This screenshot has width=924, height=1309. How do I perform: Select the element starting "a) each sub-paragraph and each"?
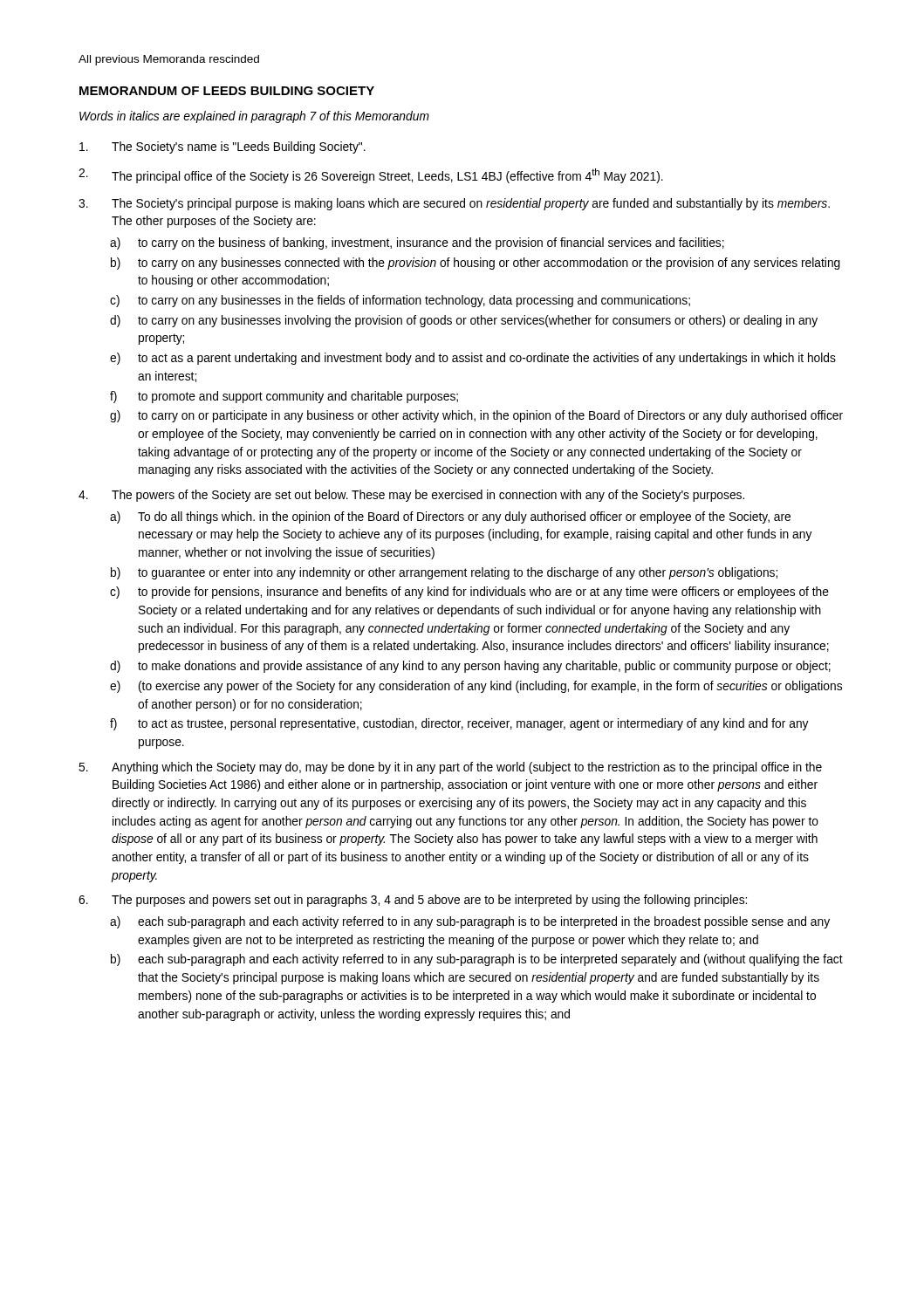478,932
